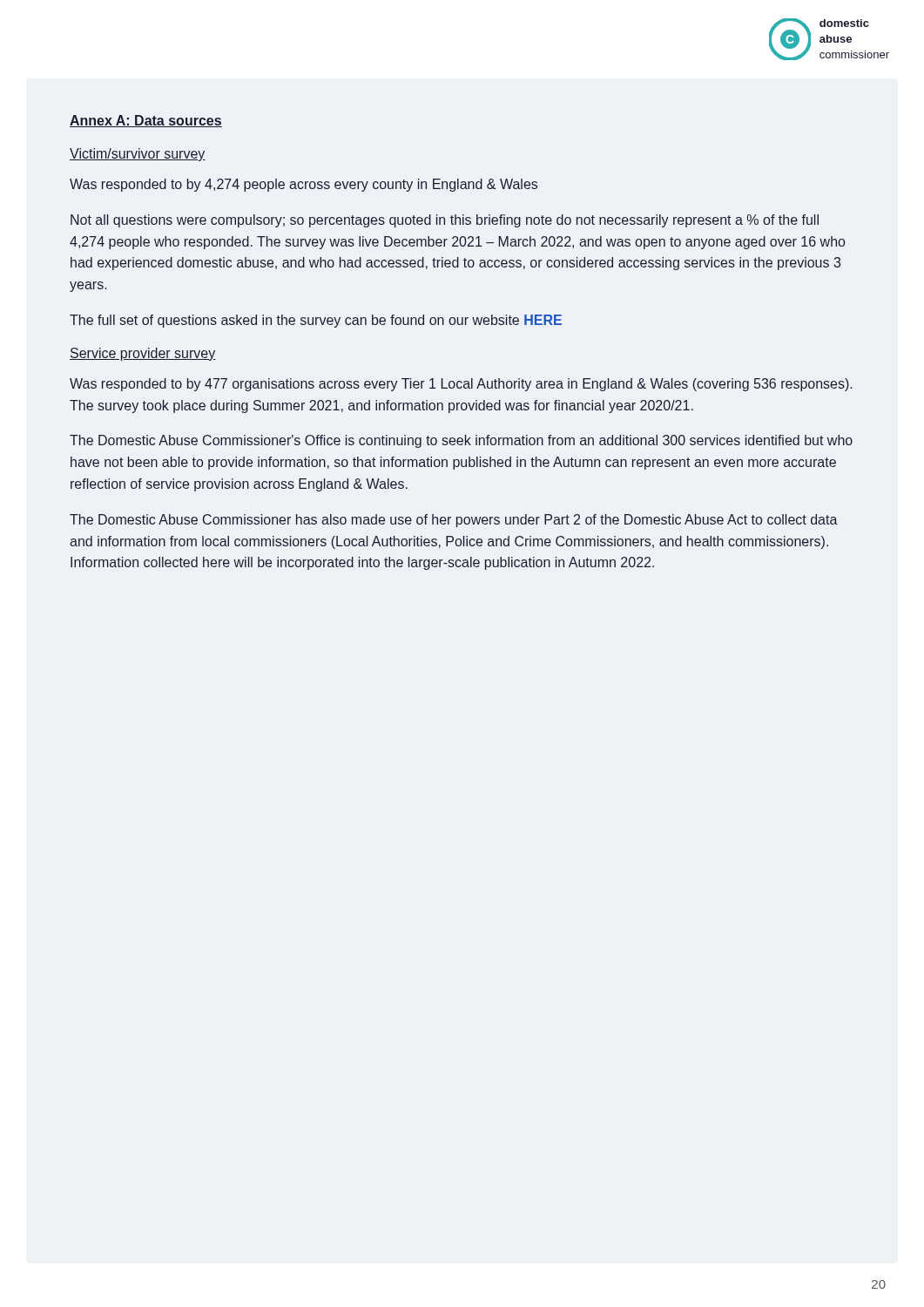The width and height of the screenshot is (924, 1307).
Task: Click on the region starting "Was responded to by 477 organisations across"
Action: coord(461,394)
